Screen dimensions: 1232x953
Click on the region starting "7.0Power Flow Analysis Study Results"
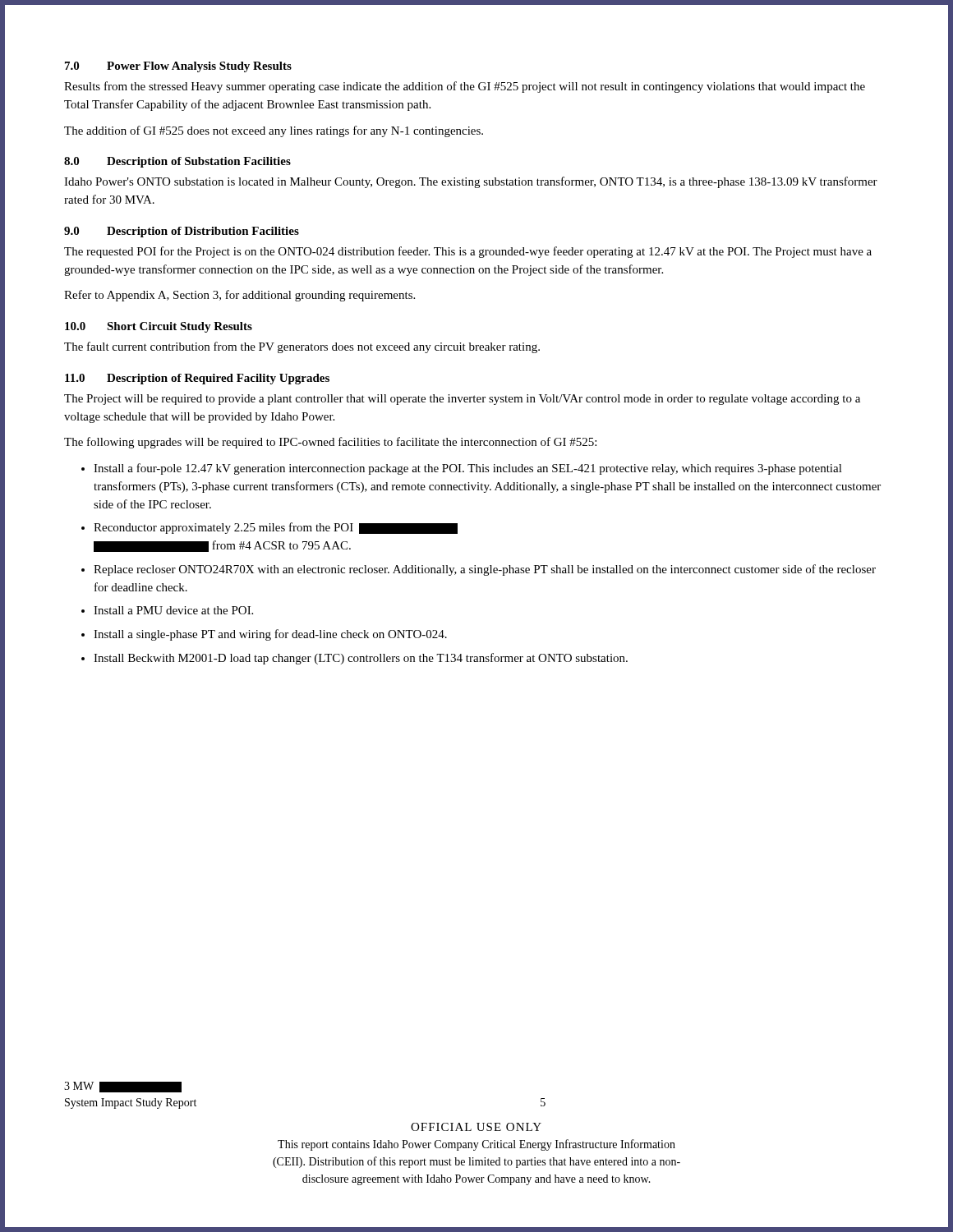point(178,66)
